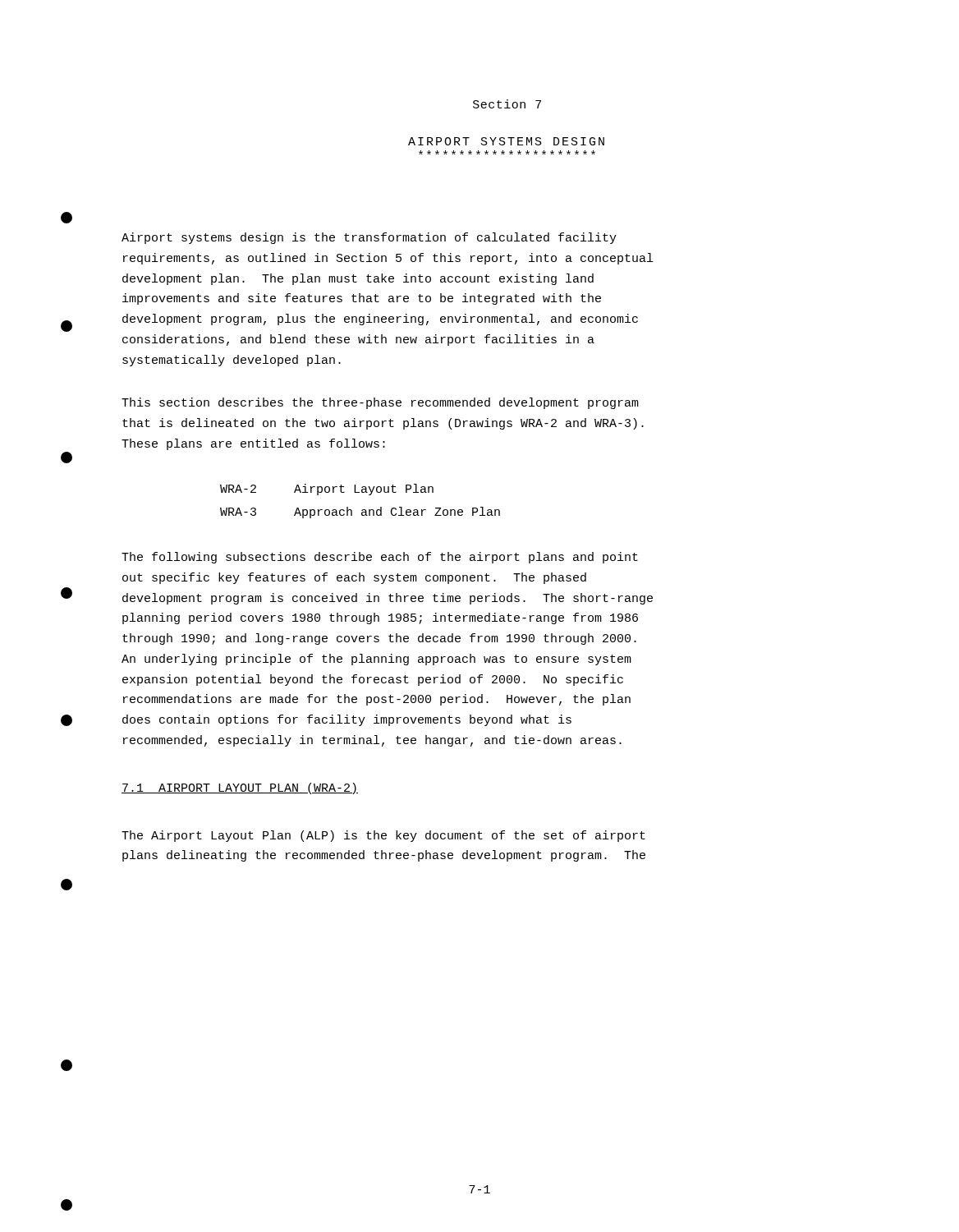Where does it say "AIRPORT SYSTEMS DESIGN **********************"?

[507, 150]
